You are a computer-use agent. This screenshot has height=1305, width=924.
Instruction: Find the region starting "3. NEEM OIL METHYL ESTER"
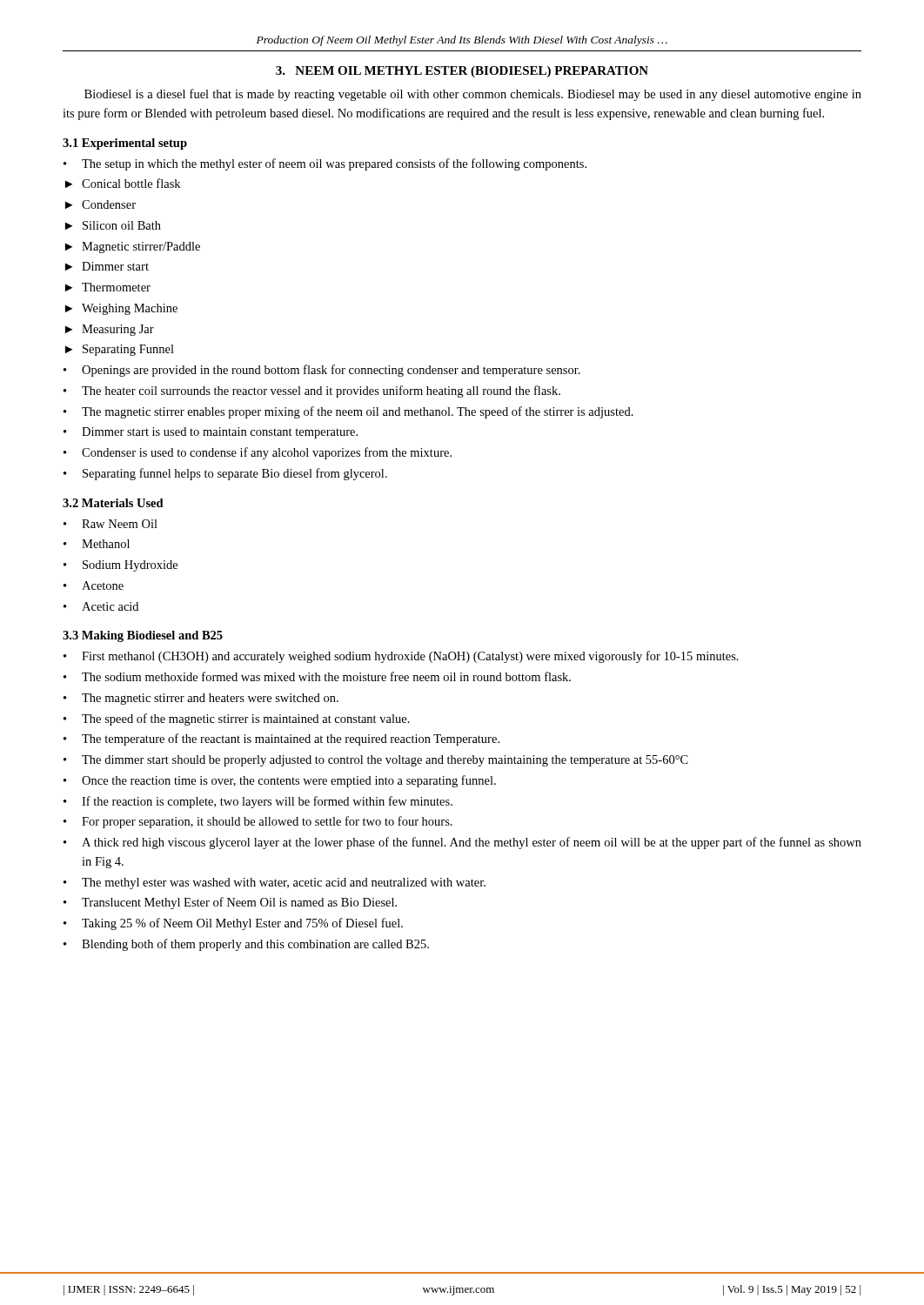pyautogui.click(x=462, y=70)
